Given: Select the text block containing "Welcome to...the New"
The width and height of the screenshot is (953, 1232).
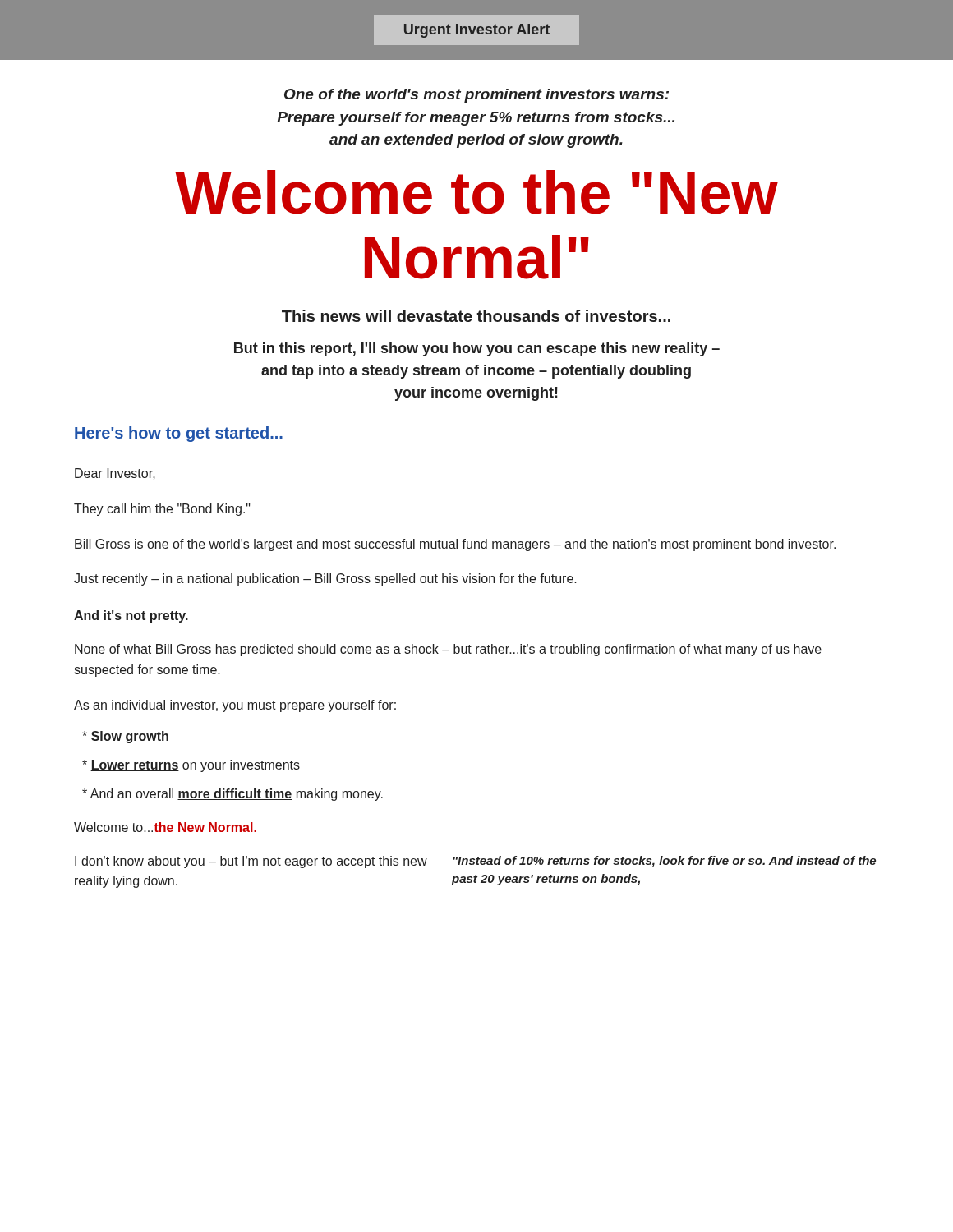Looking at the screenshot, I should [165, 827].
